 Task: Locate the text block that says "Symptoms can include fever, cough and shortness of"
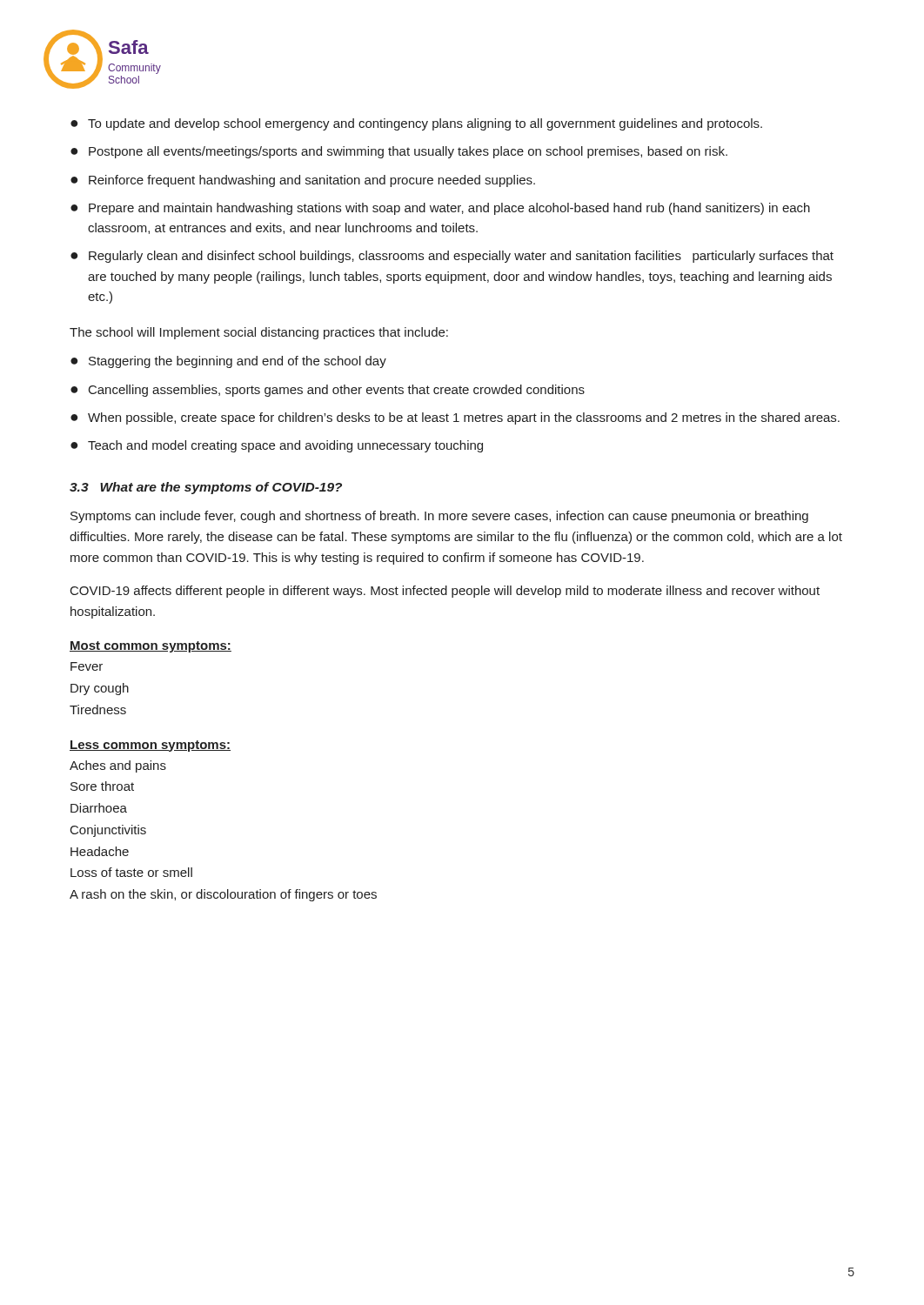456,537
